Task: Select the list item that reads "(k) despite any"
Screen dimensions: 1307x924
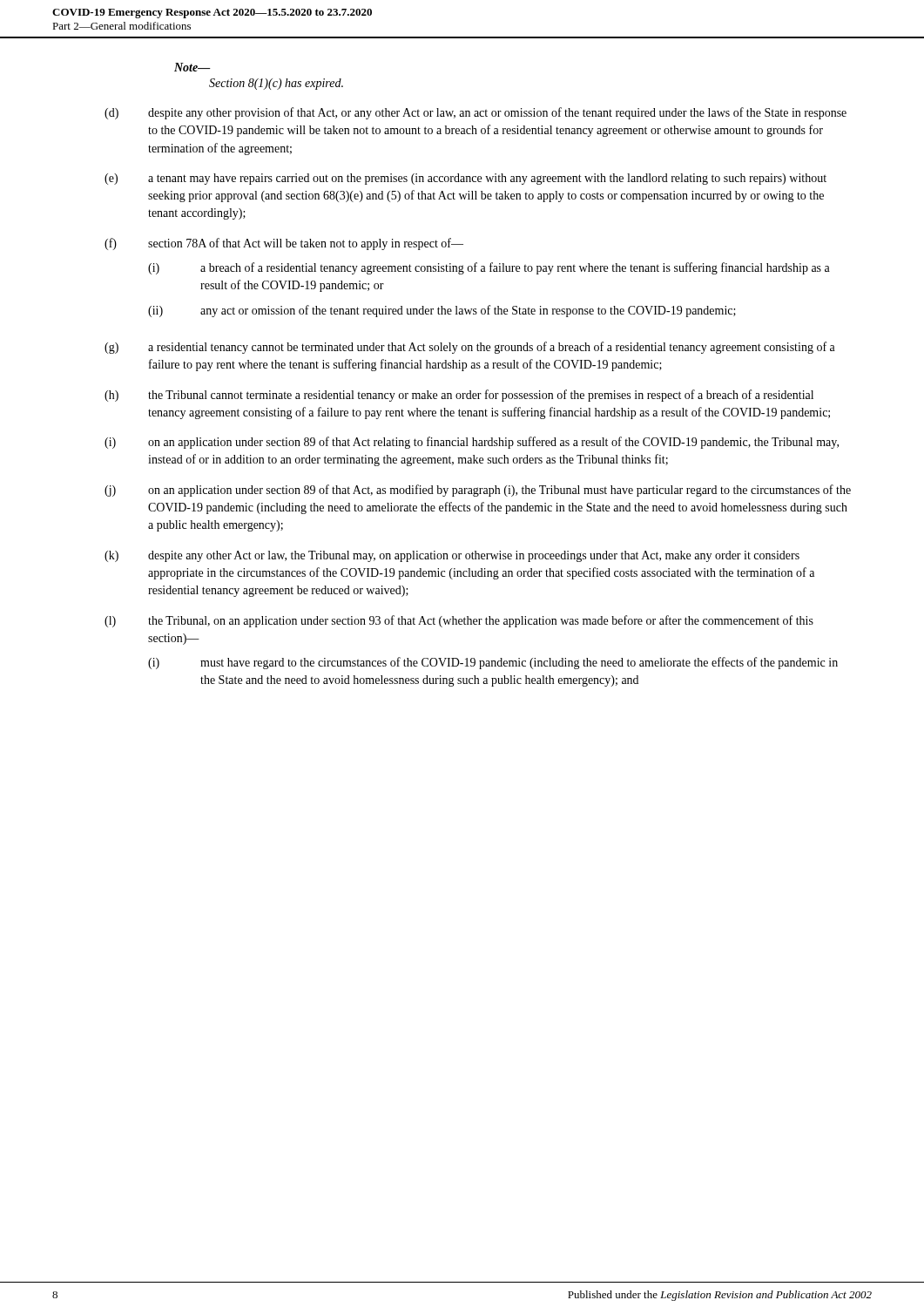Action: point(479,573)
